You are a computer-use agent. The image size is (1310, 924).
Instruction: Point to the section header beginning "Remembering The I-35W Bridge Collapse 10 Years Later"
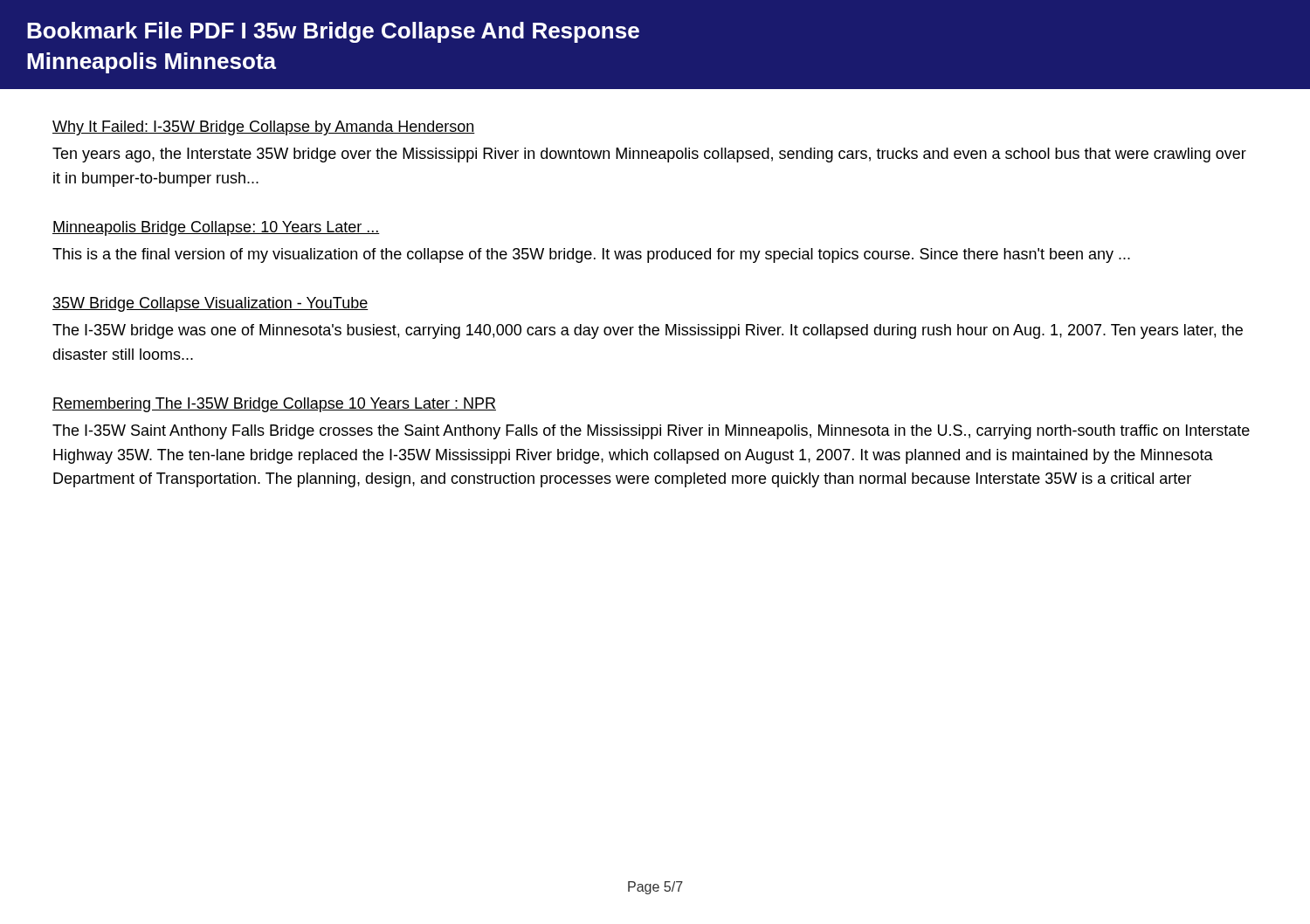pyautogui.click(x=274, y=403)
